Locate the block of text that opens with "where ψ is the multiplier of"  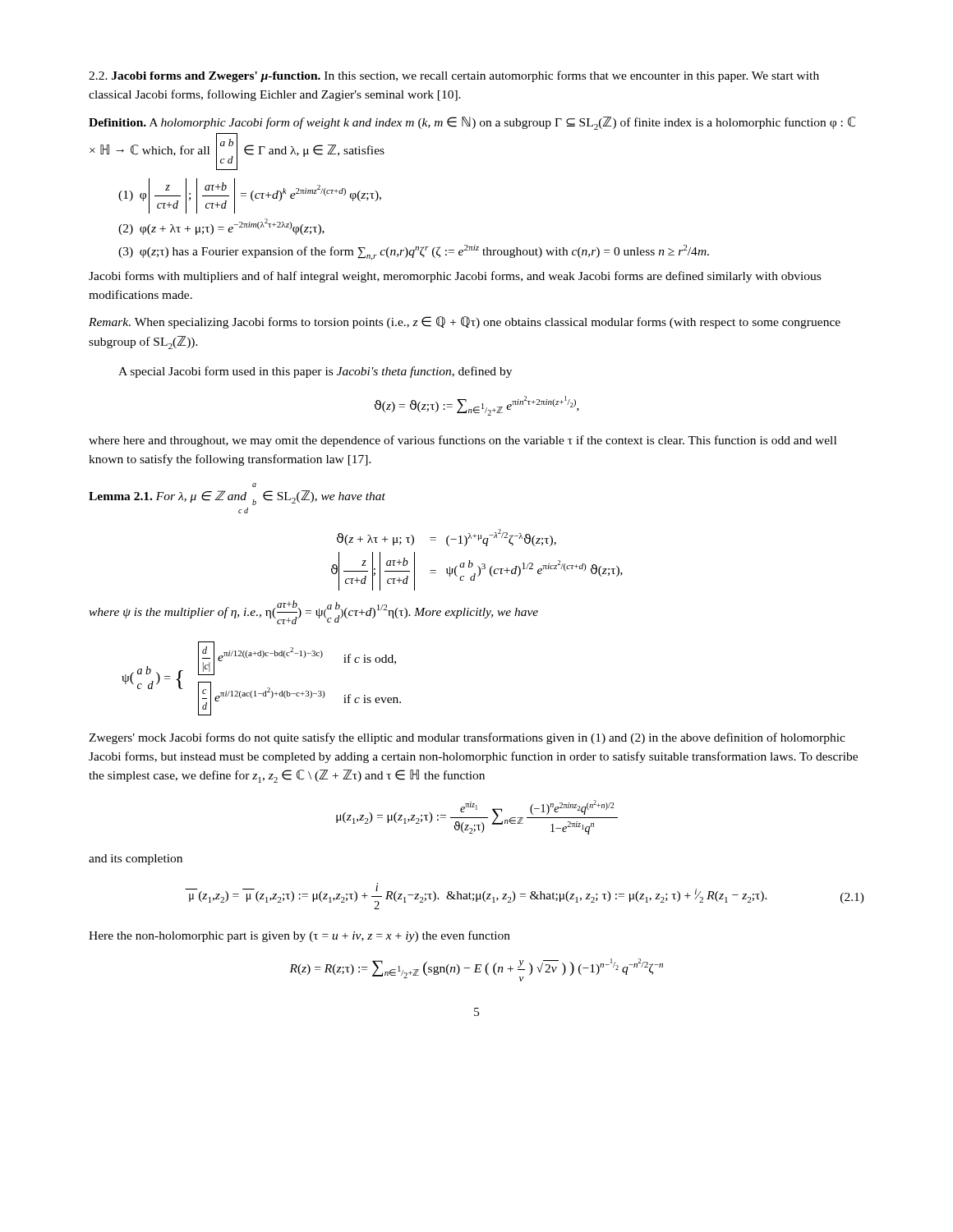click(x=314, y=613)
